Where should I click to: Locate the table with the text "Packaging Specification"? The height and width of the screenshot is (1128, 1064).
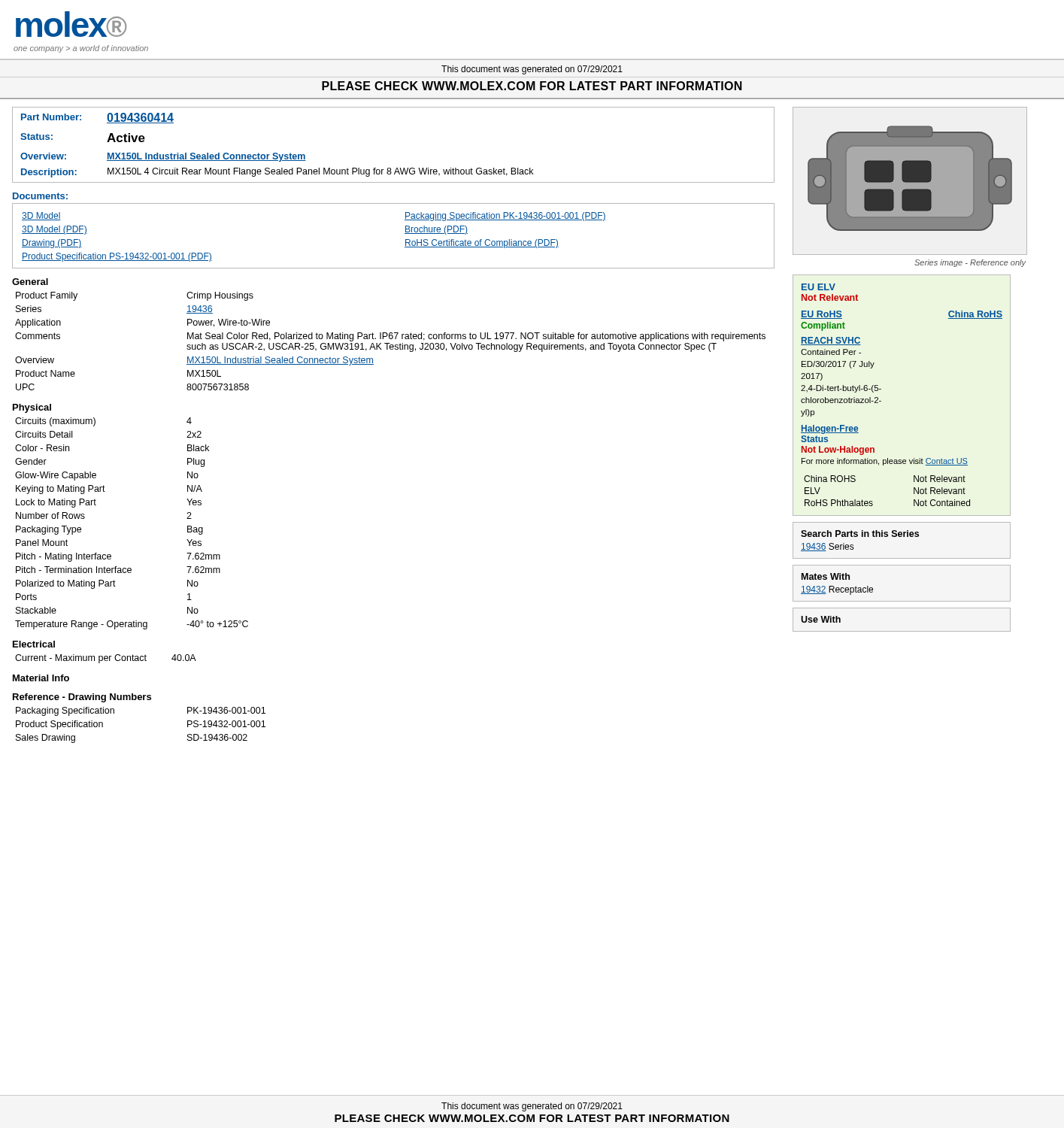(x=393, y=724)
